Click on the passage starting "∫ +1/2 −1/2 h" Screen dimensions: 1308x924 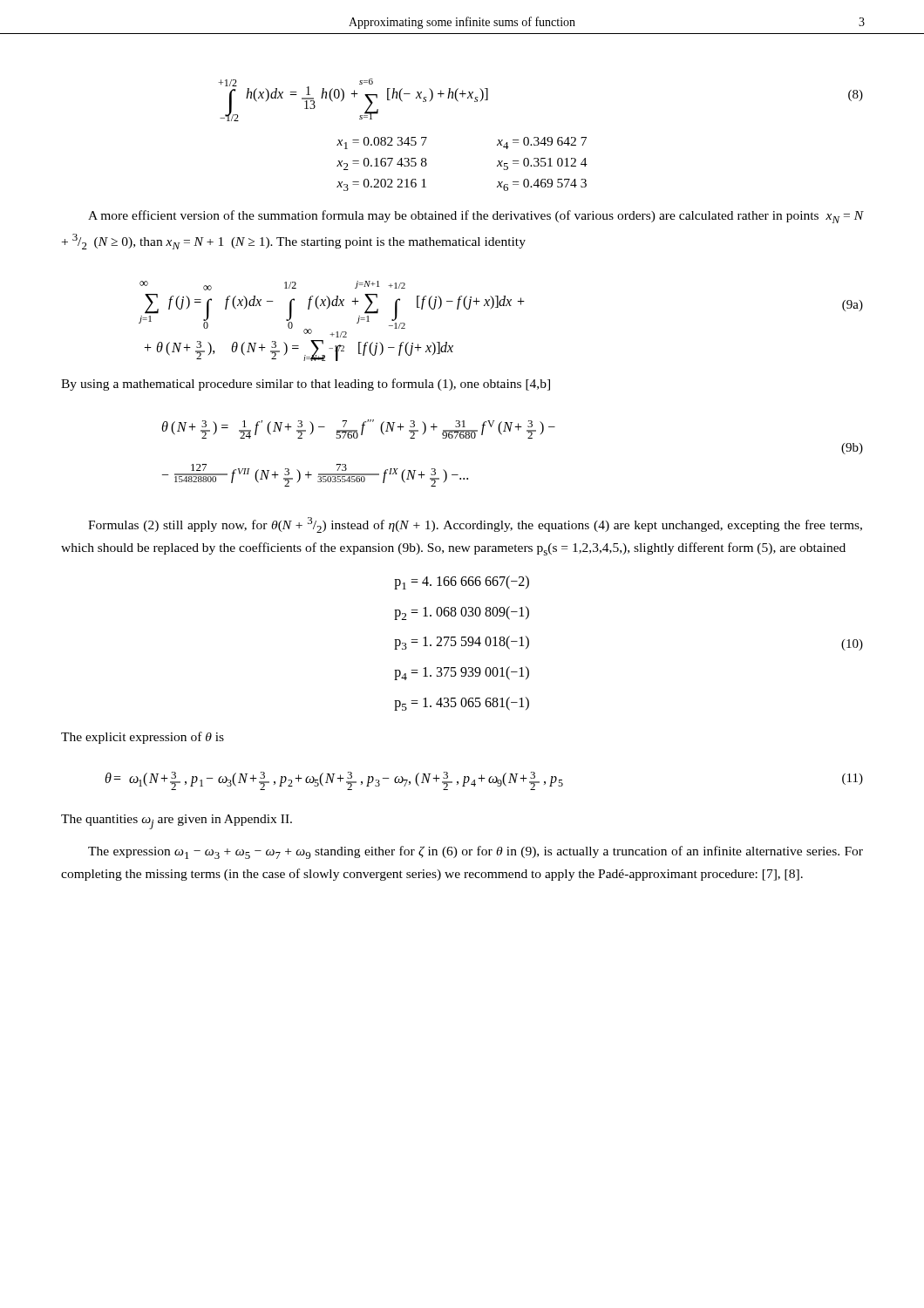click(x=462, y=94)
